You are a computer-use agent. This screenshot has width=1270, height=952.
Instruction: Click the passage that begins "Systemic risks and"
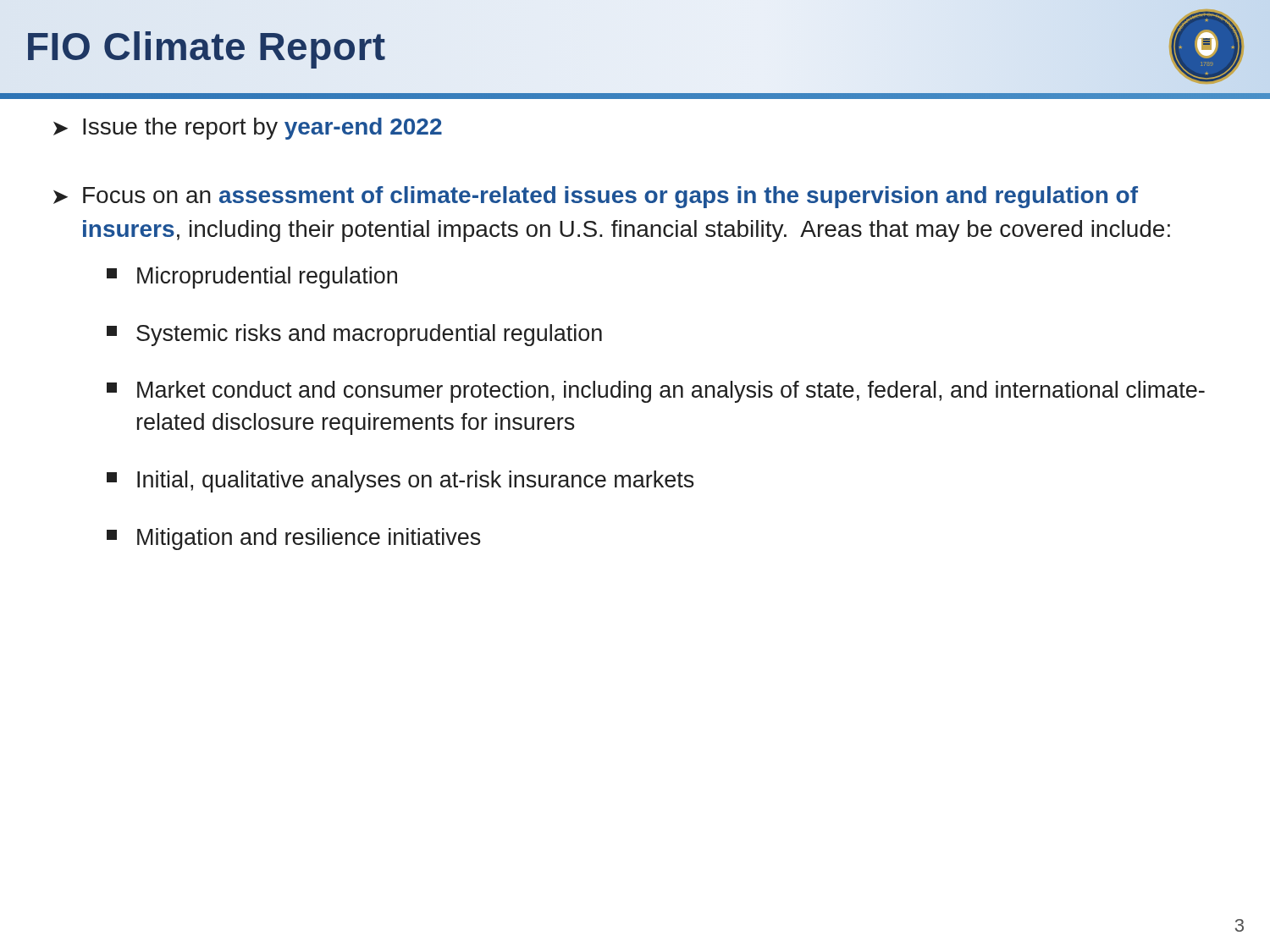pos(354,335)
